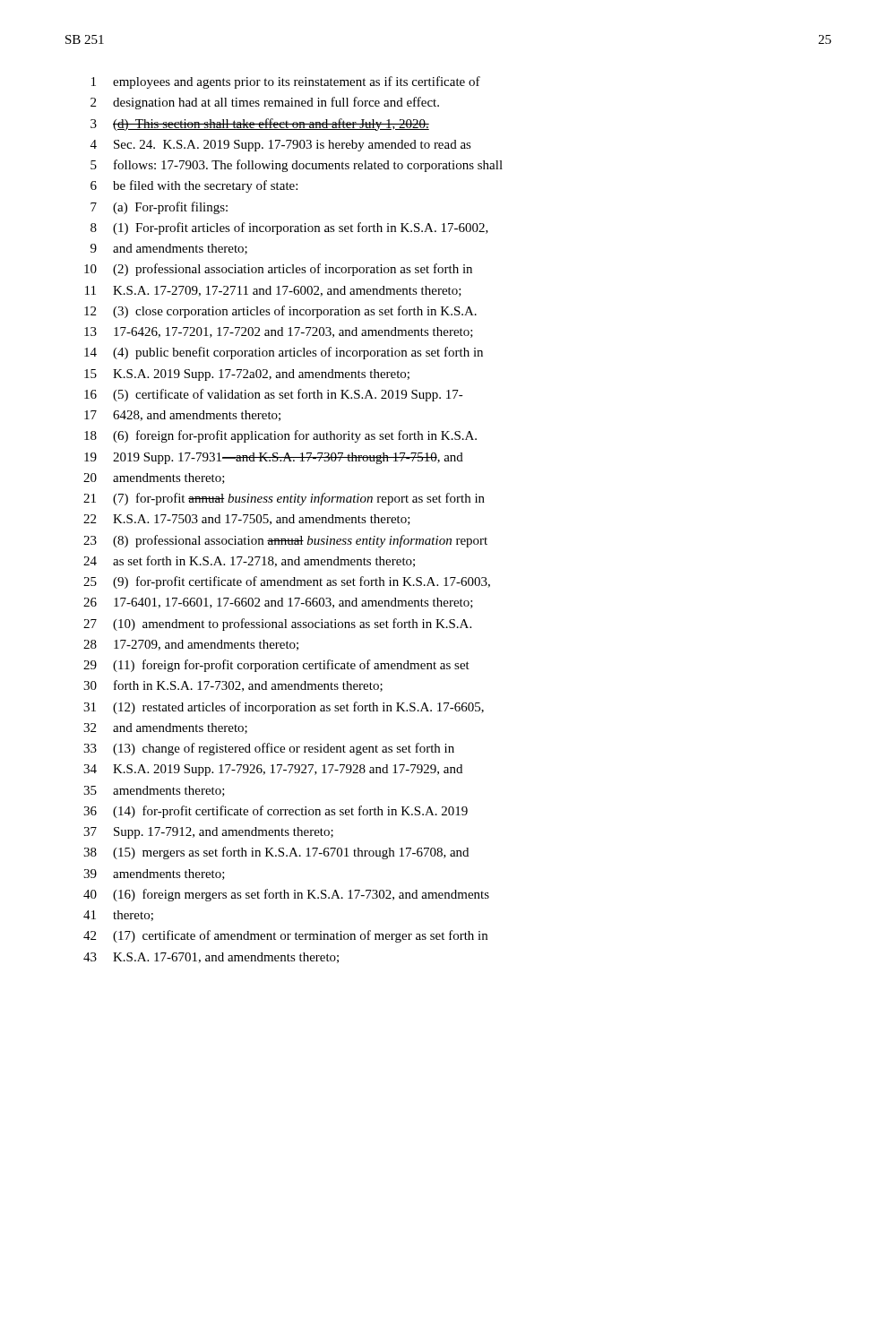Locate the list item that reads "39 amendments thereto;"
Image resolution: width=896 pixels, height=1344 pixels.
[x=154, y=874]
